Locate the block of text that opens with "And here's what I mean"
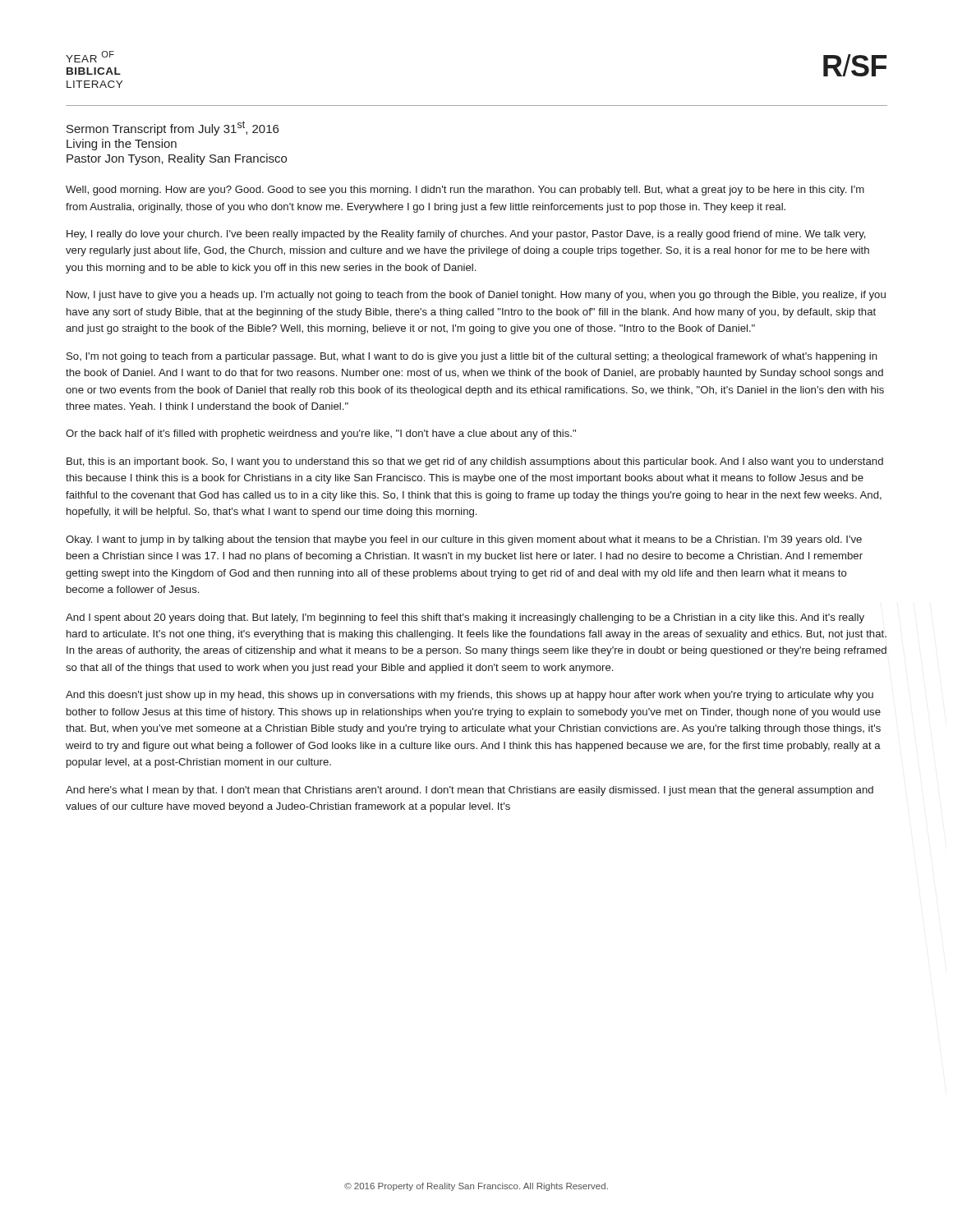Screen dimensions: 1232x953 coord(470,798)
